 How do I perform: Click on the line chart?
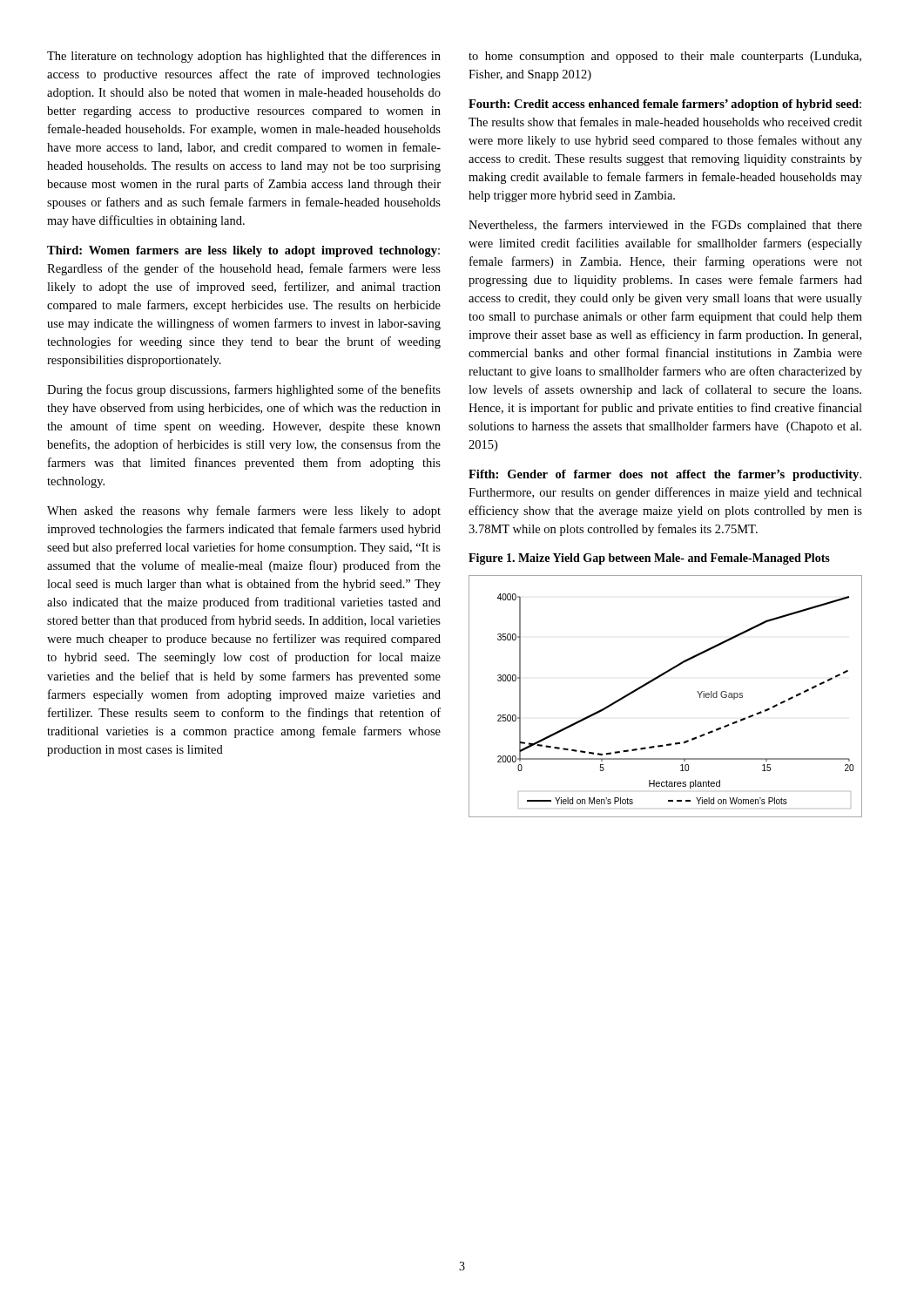click(x=665, y=696)
